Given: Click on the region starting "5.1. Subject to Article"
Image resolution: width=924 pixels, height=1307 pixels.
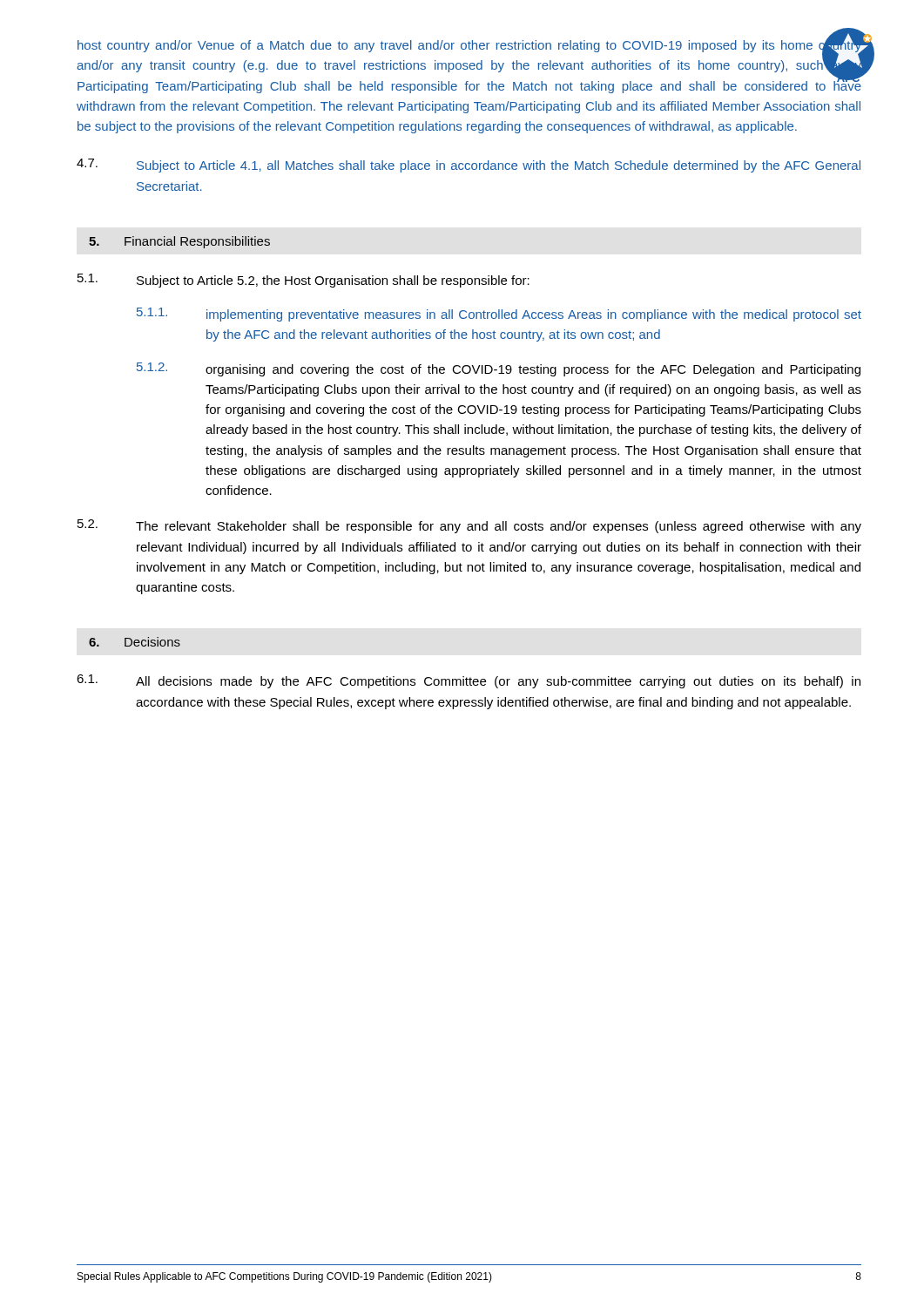Looking at the screenshot, I should [303, 280].
